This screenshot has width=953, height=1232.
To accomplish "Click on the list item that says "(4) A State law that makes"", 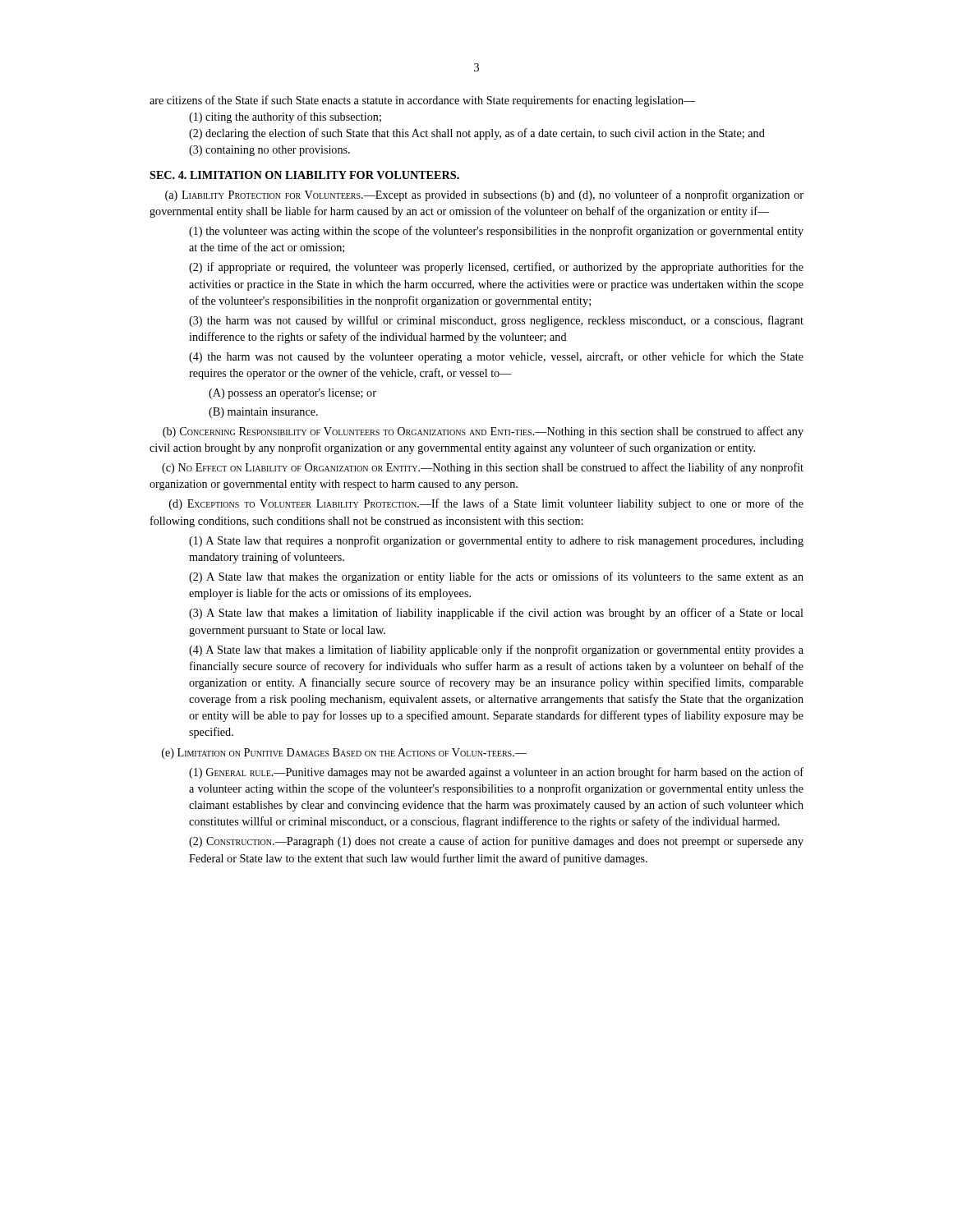I will click(x=496, y=691).
